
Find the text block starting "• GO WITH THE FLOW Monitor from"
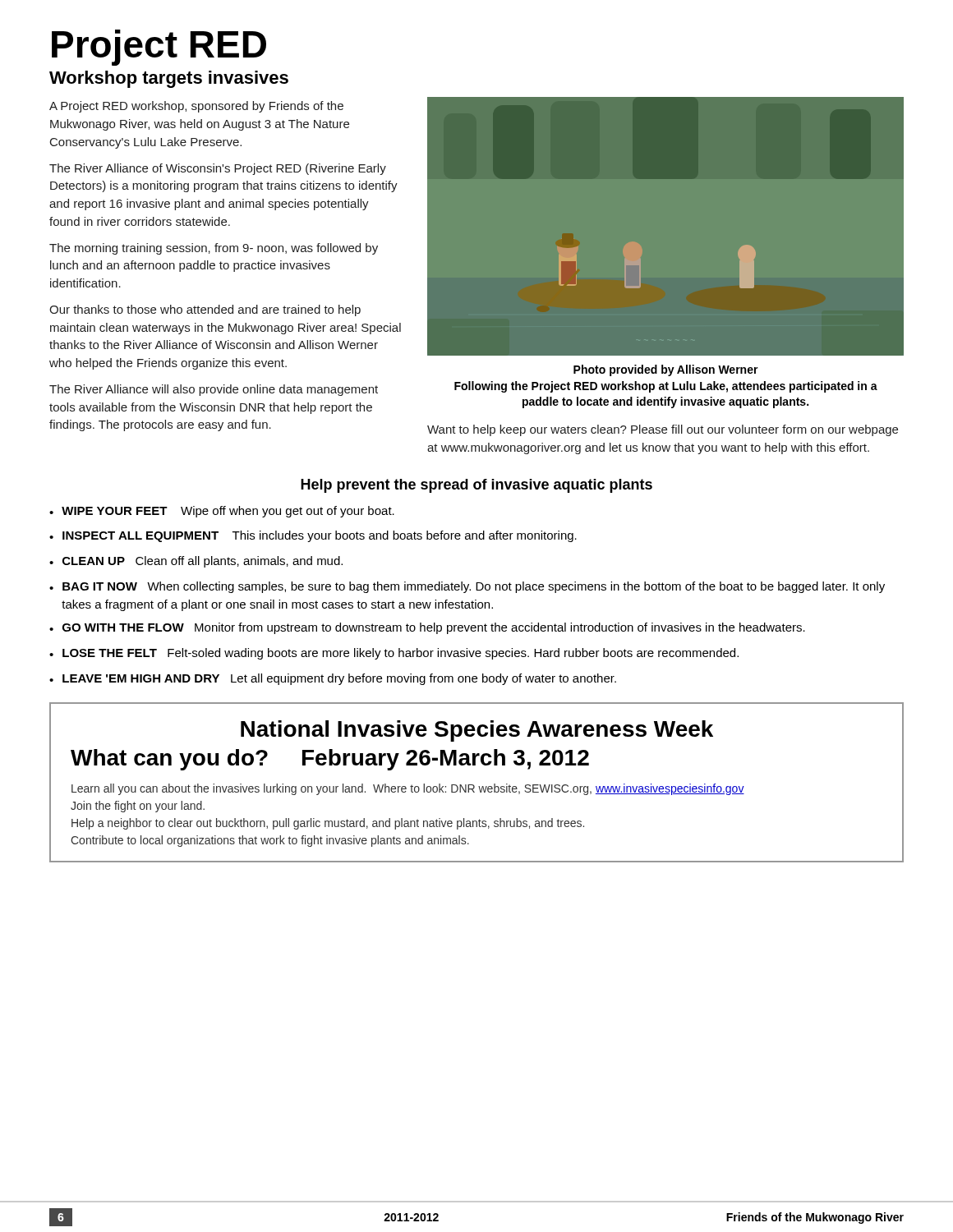point(427,629)
